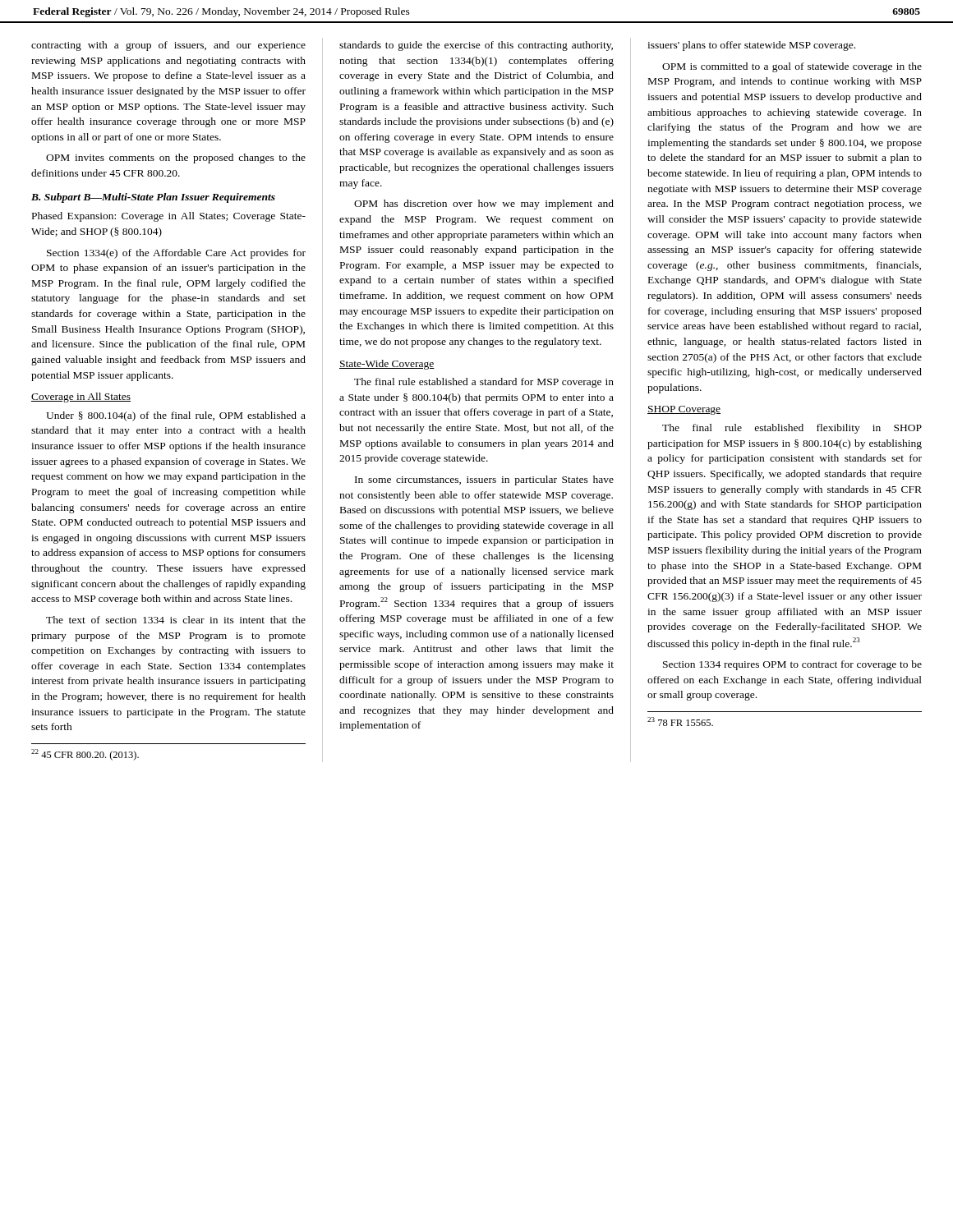This screenshot has width=953, height=1232.
Task: Locate the block starting "SHOP Coverage"
Action: click(x=684, y=409)
